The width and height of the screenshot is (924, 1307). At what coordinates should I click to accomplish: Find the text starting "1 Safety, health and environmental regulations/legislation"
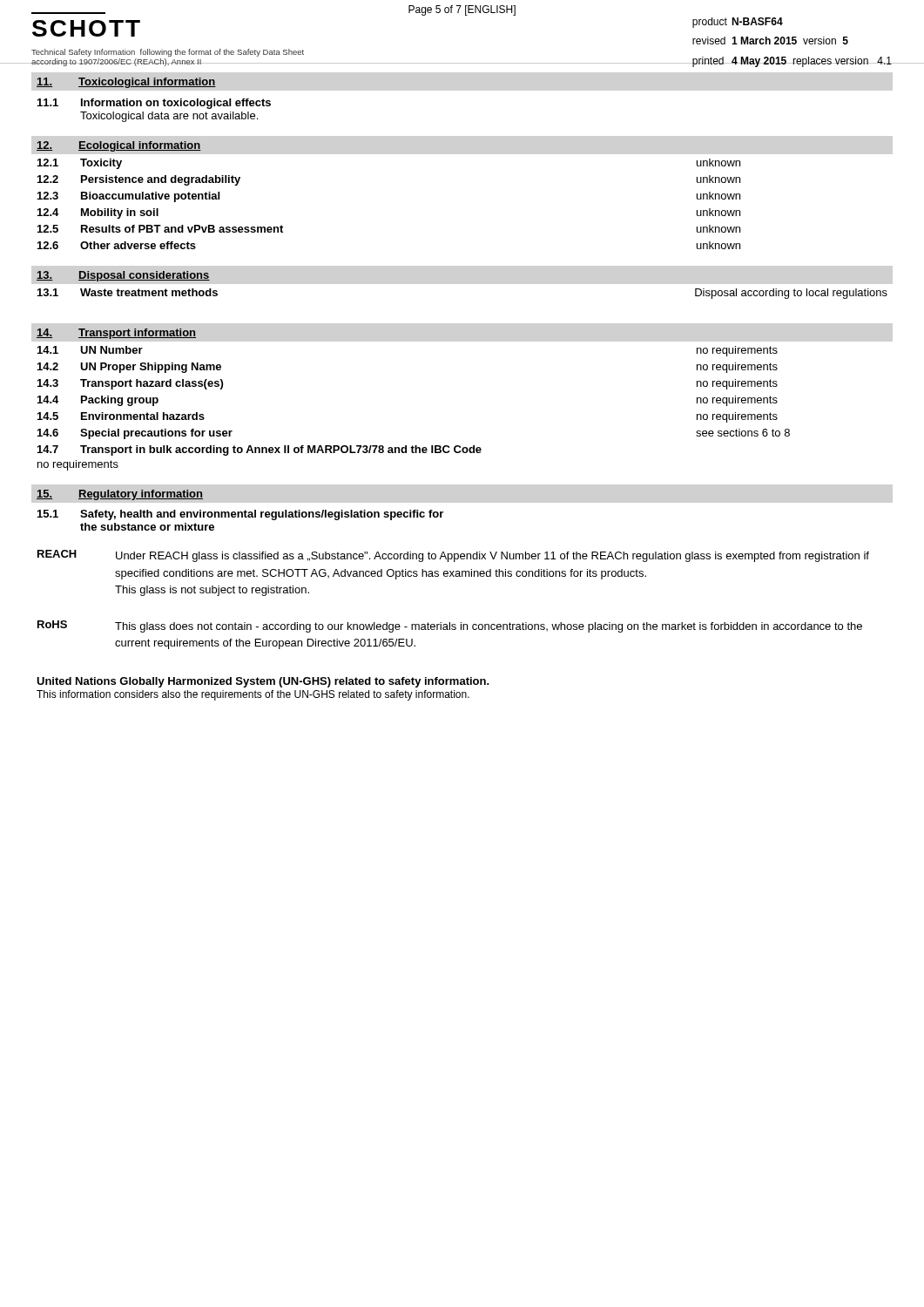click(240, 520)
